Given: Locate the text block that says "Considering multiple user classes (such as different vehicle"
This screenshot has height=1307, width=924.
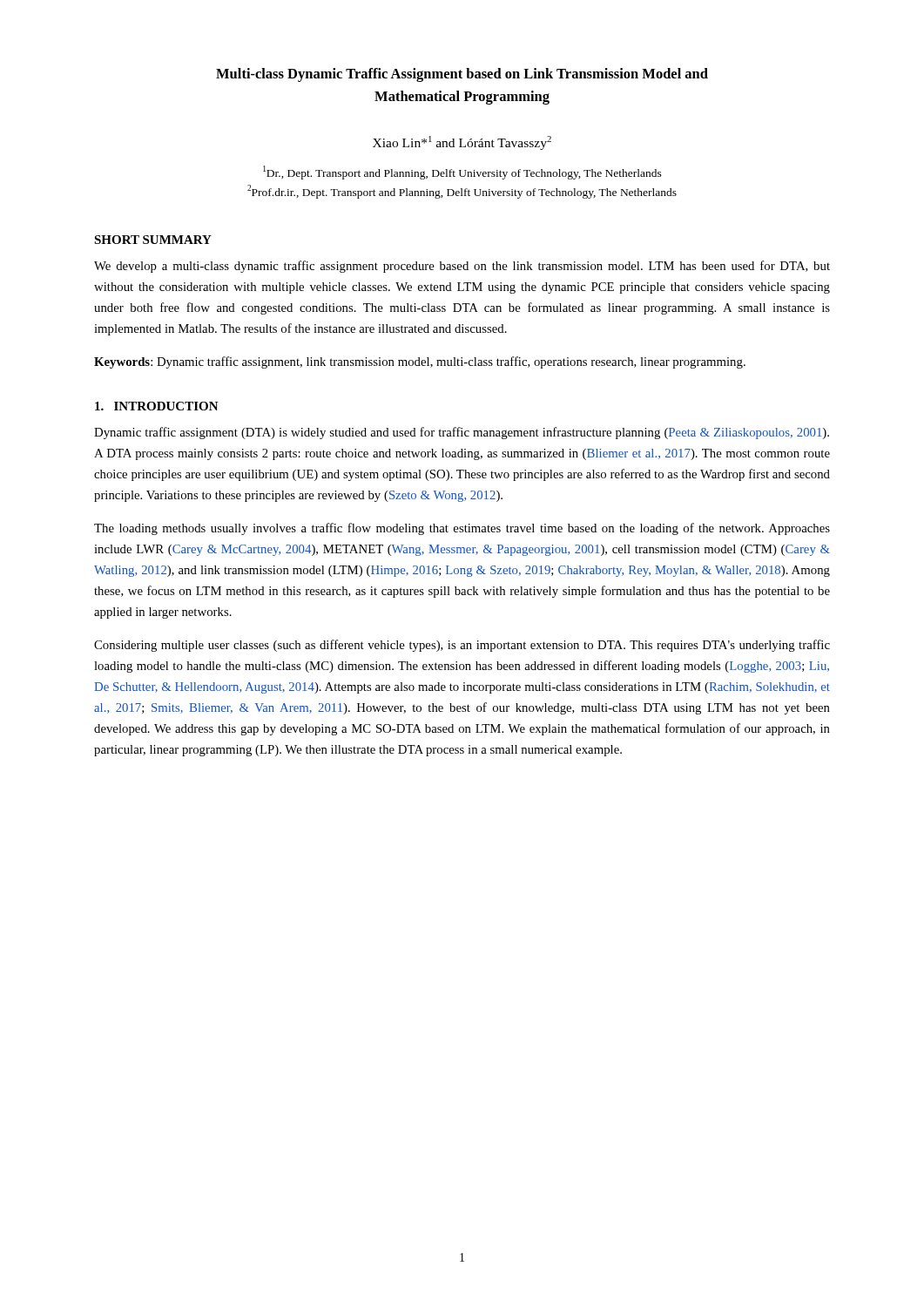Looking at the screenshot, I should (462, 697).
